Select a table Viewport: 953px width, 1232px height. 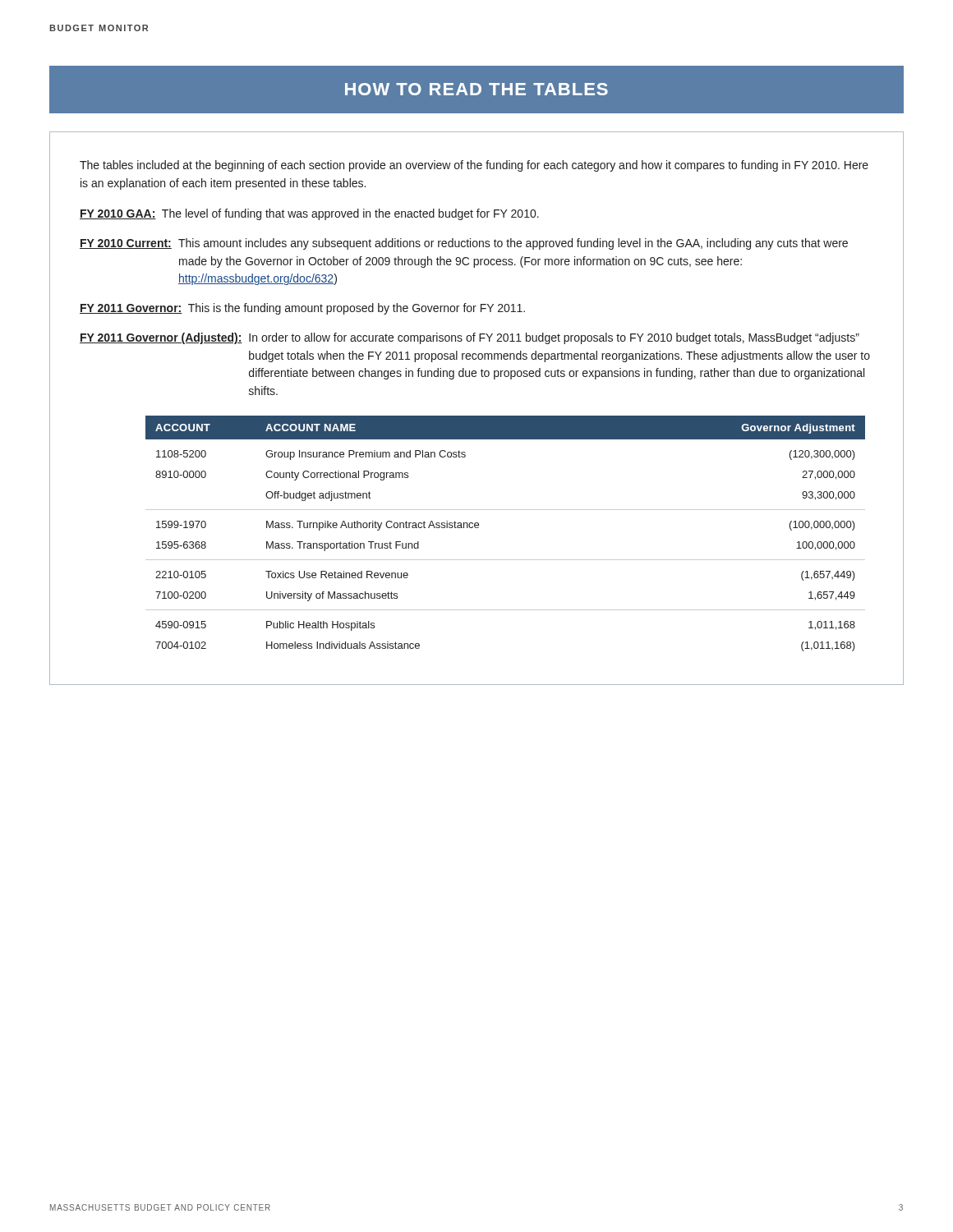(505, 537)
